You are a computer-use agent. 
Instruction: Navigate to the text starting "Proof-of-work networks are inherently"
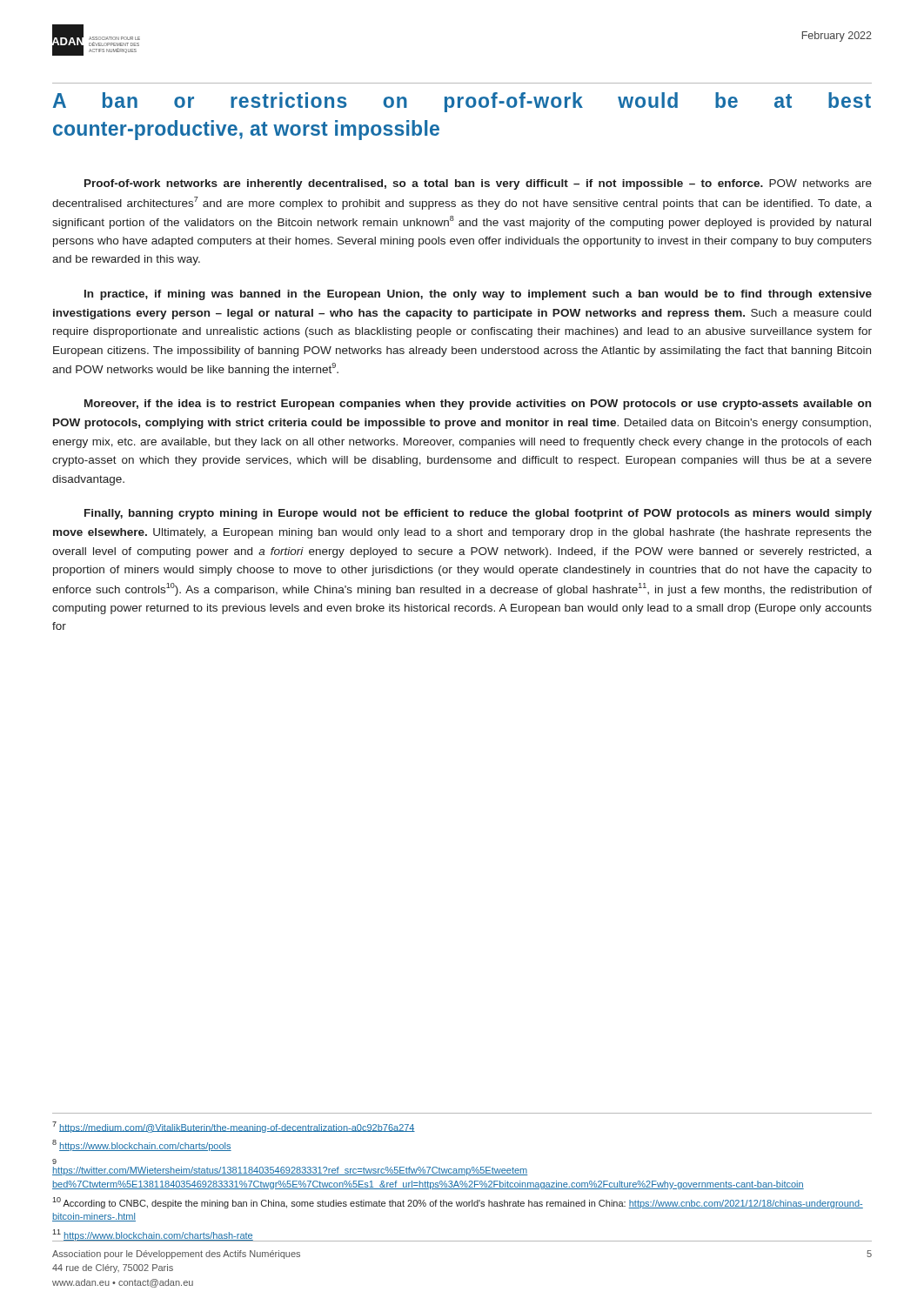tap(462, 221)
